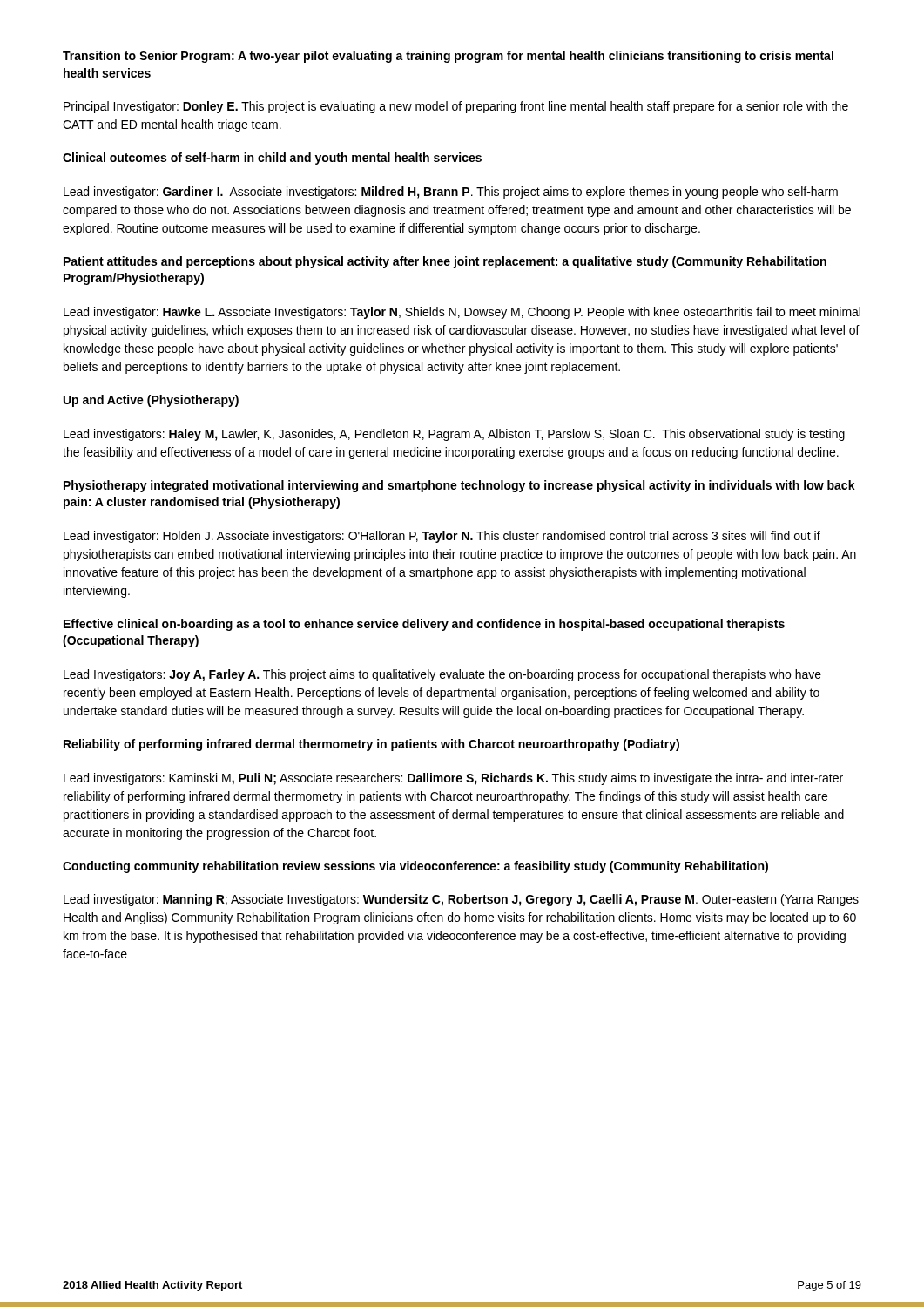Where is the passage that starts "Lead investigators: Haley M, Lawler, K, Jasonides, A,"?
The image size is (924, 1307).
462,443
